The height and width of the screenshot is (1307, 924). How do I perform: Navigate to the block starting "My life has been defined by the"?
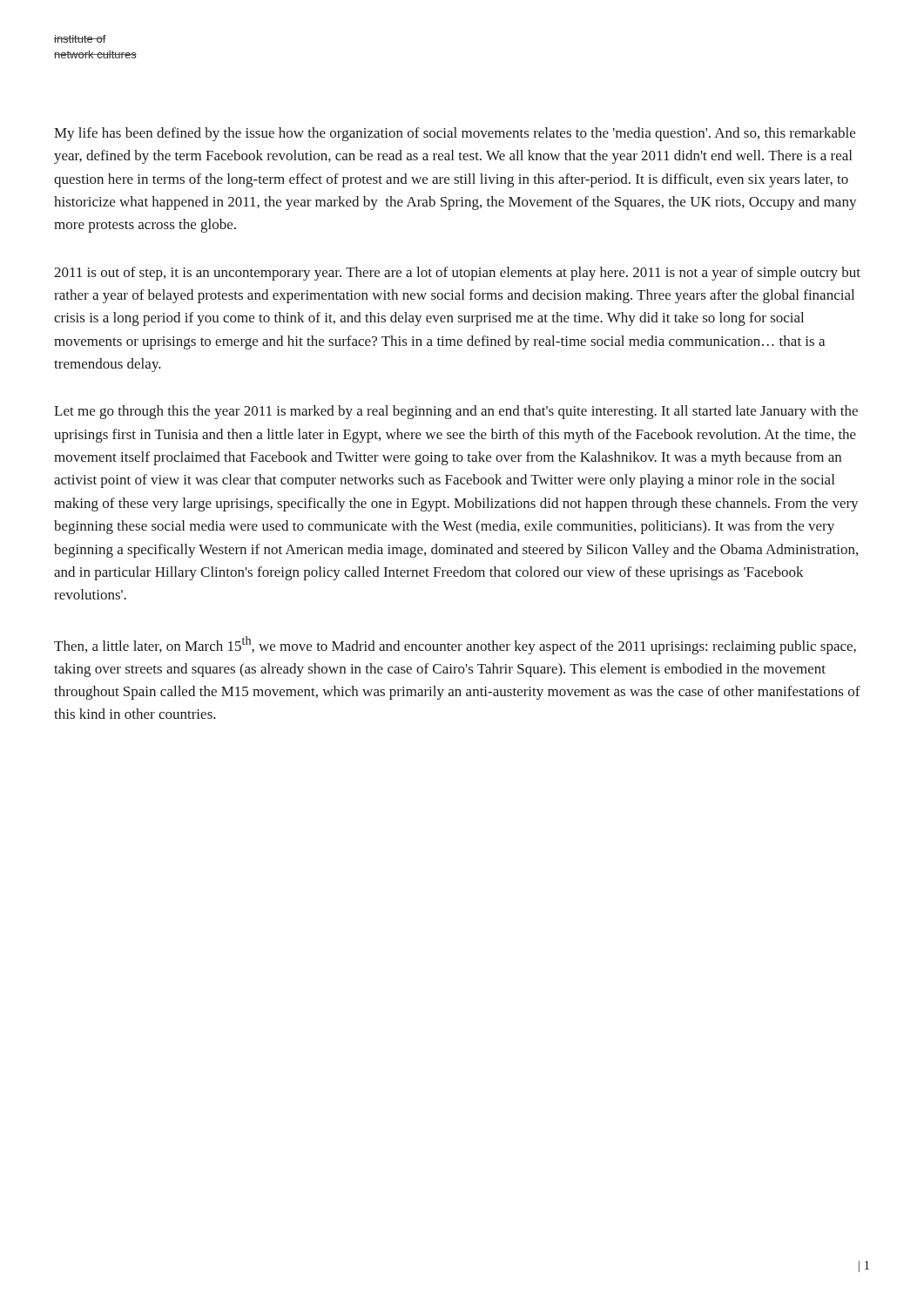(455, 179)
